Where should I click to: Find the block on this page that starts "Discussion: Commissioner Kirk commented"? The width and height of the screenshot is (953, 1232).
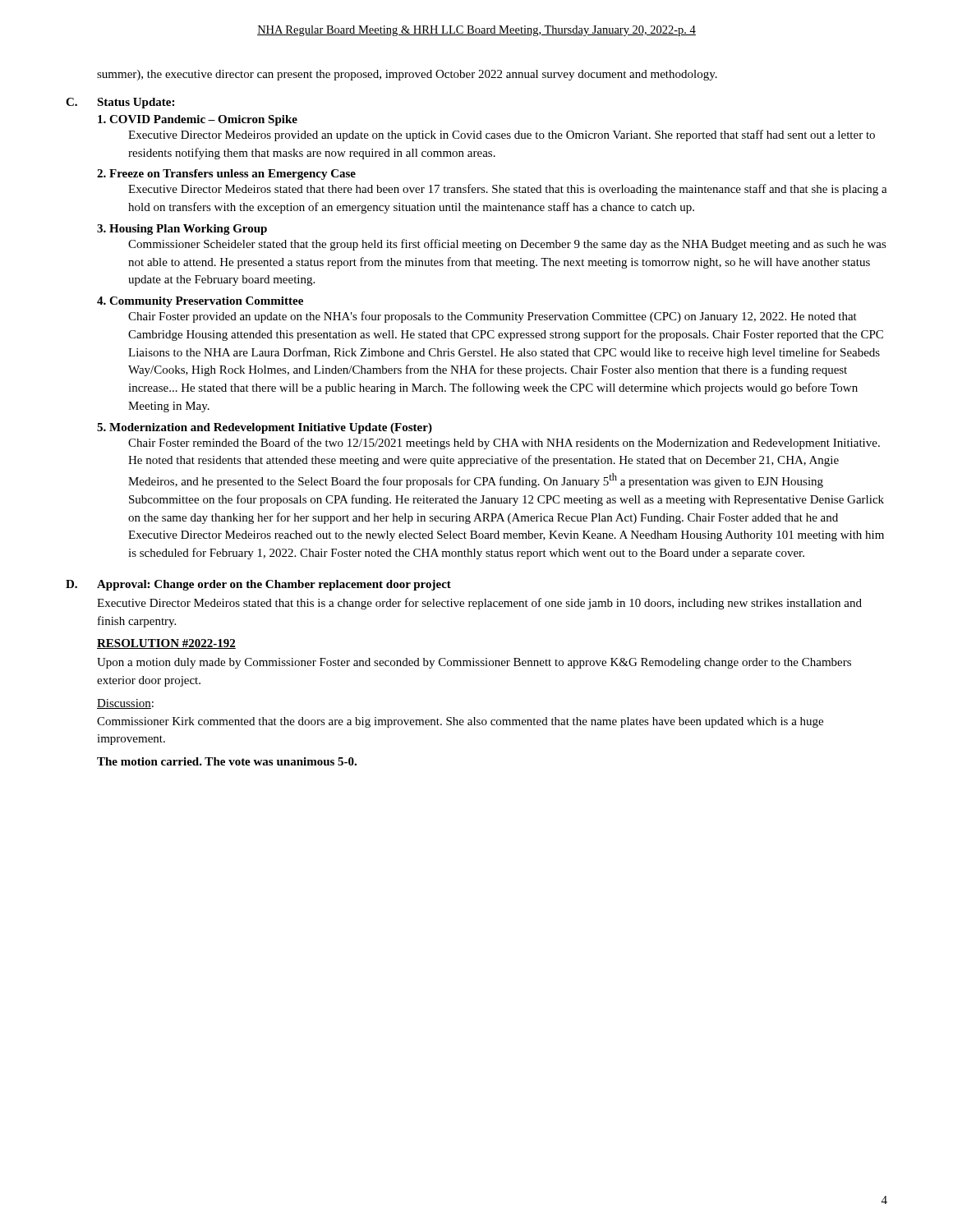[460, 721]
